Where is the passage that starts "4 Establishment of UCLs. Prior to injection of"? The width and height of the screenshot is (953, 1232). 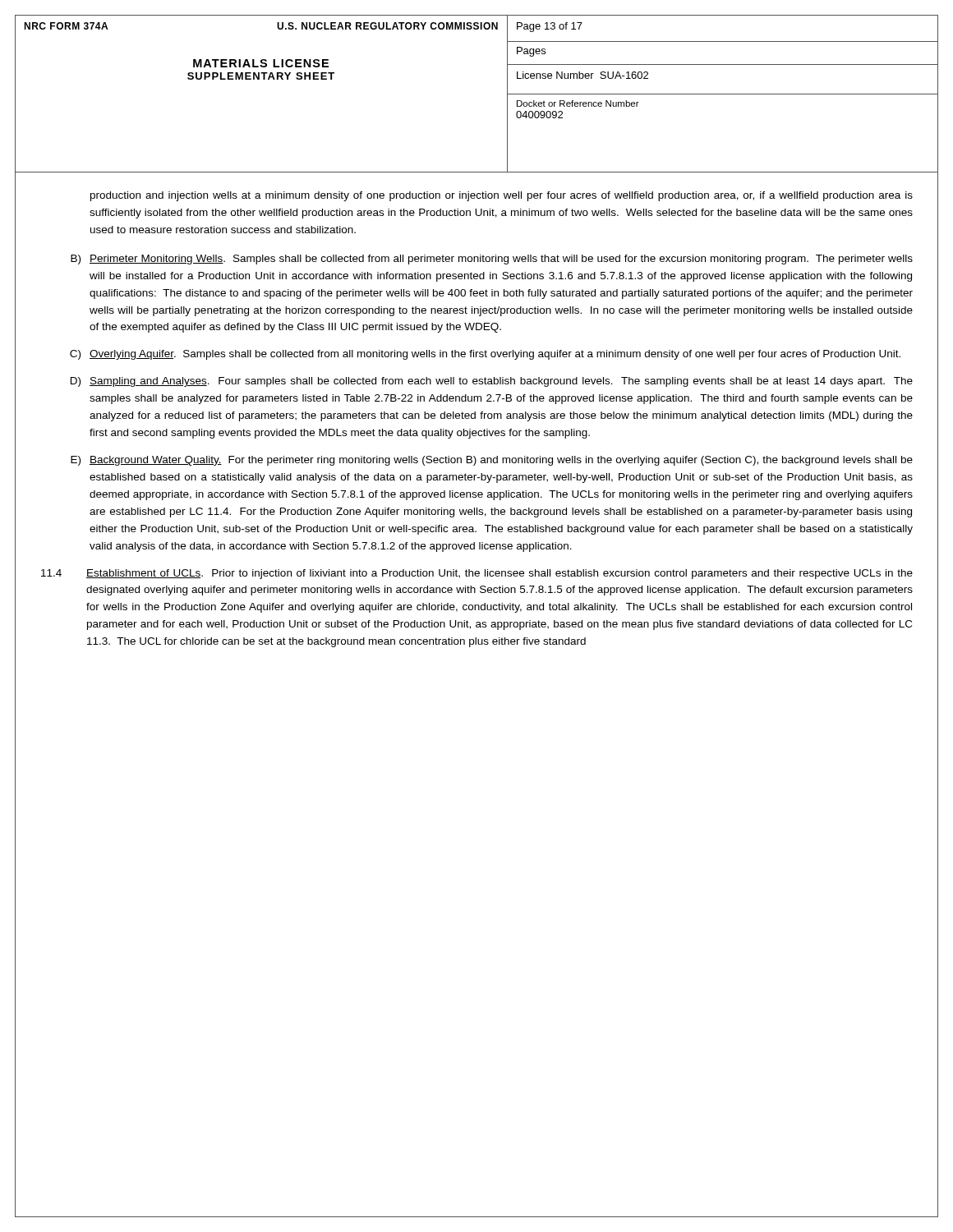click(x=476, y=608)
